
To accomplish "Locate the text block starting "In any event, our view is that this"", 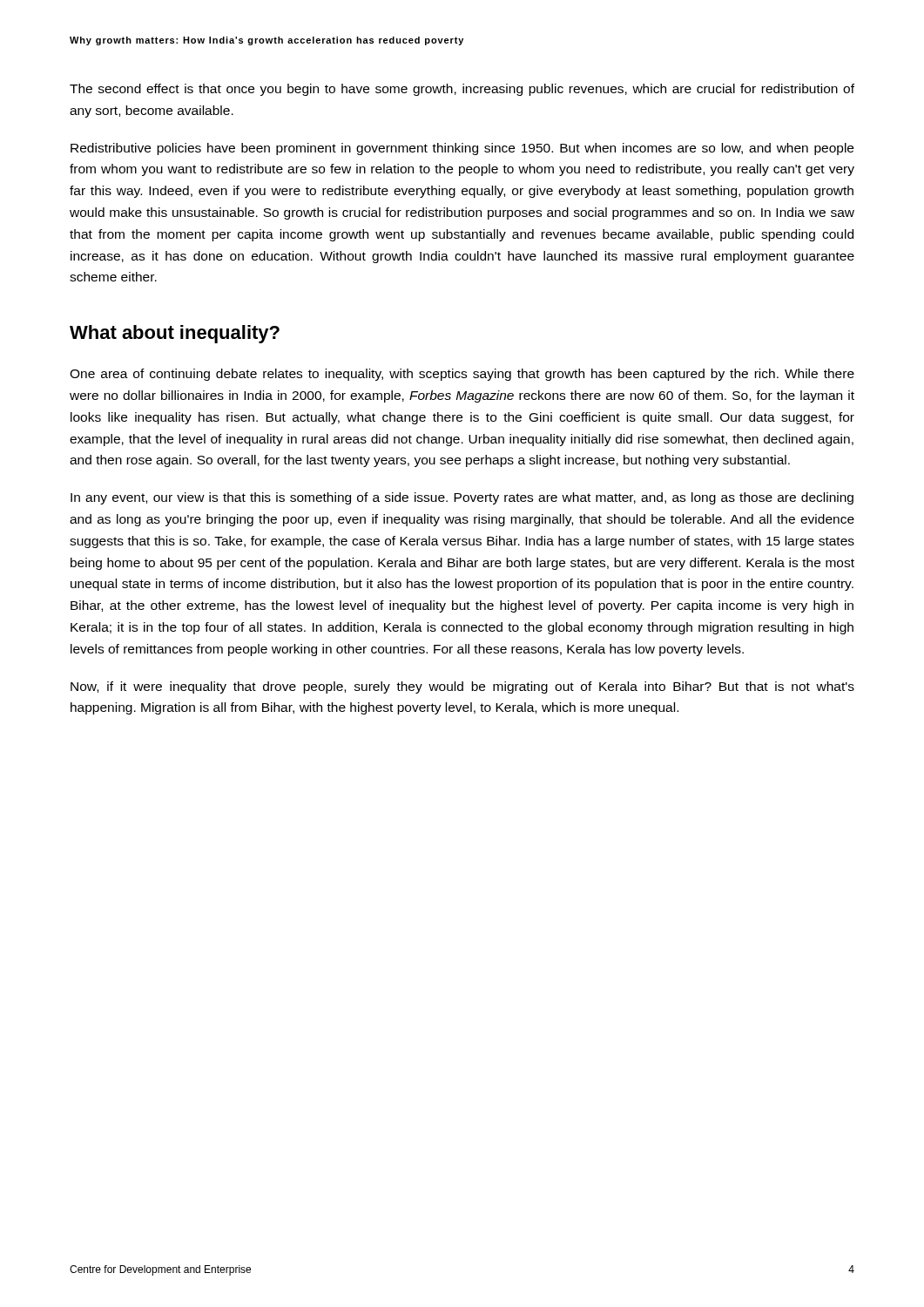I will coord(462,573).
